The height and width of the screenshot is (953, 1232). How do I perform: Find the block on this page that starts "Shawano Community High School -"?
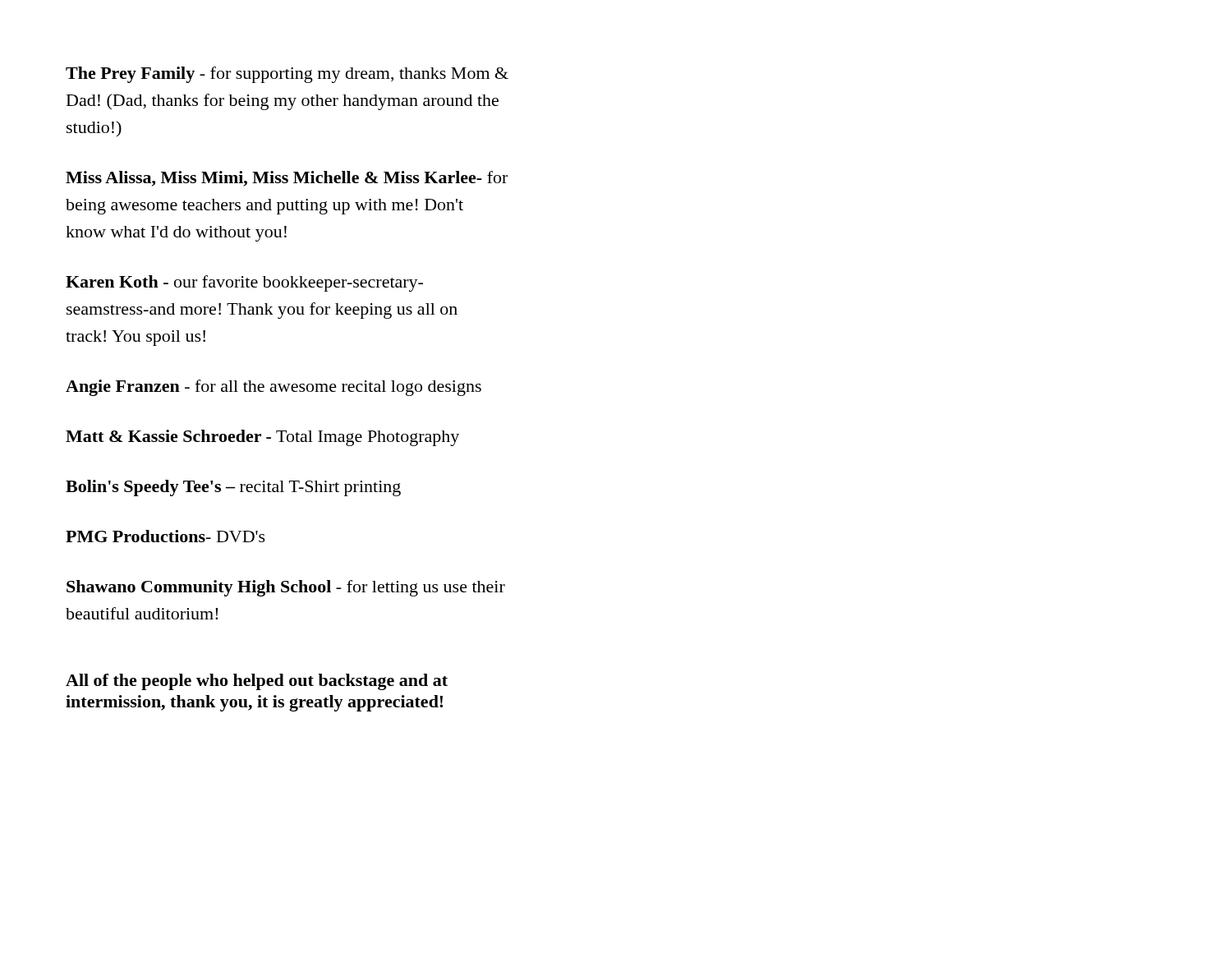click(x=285, y=600)
